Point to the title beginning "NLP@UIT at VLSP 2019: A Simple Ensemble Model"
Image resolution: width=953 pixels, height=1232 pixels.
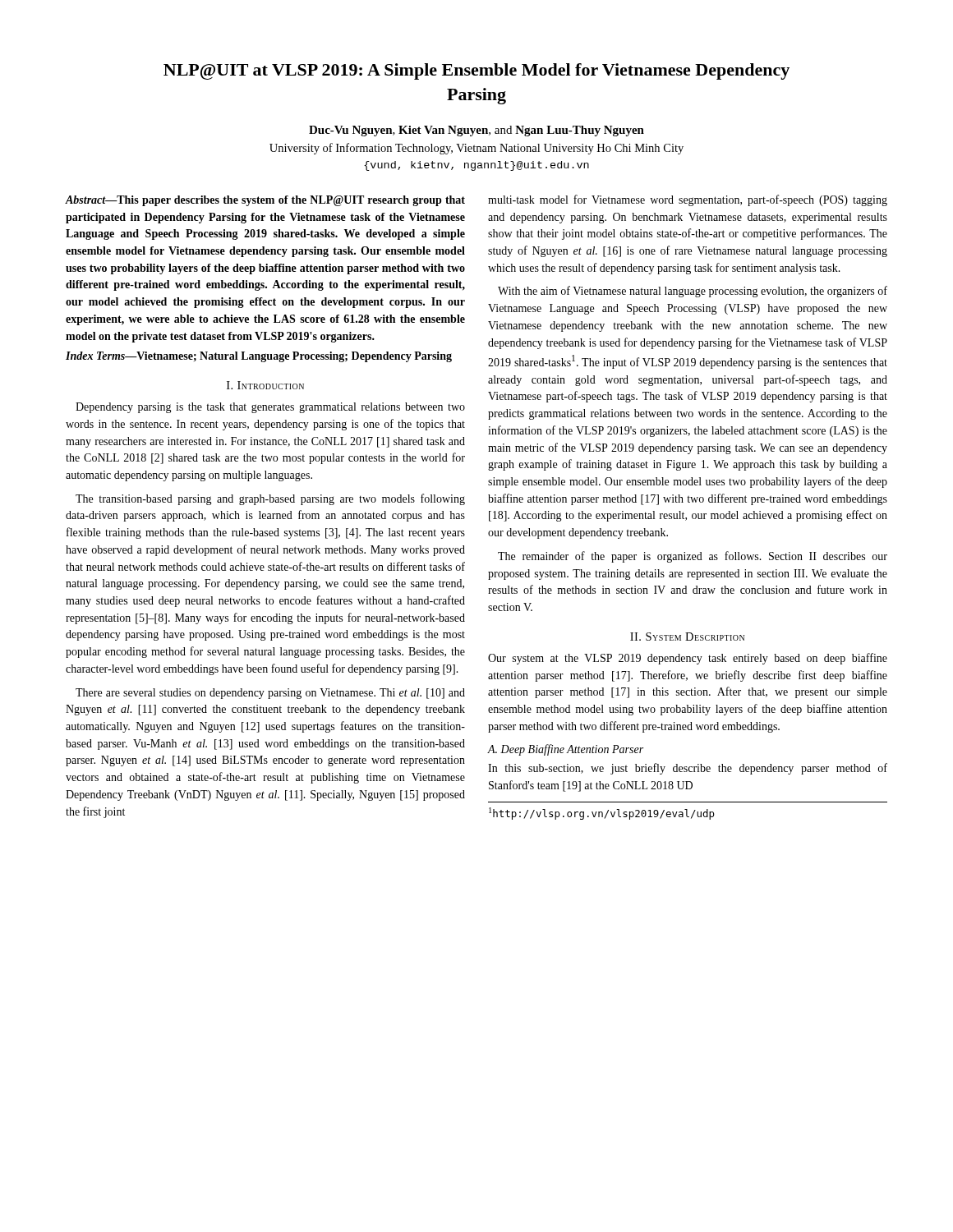tap(476, 82)
